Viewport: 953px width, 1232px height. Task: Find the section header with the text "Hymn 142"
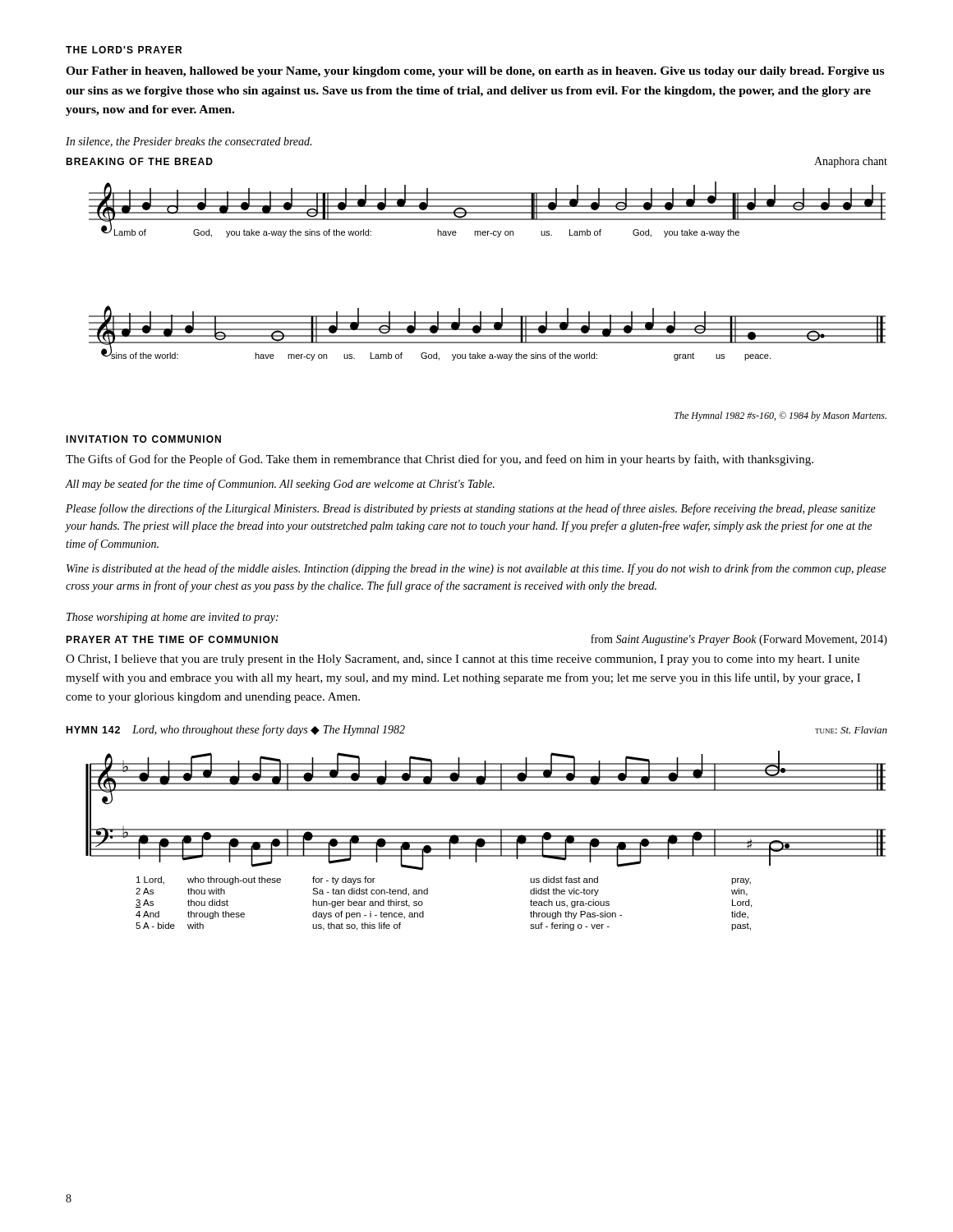[x=93, y=731]
